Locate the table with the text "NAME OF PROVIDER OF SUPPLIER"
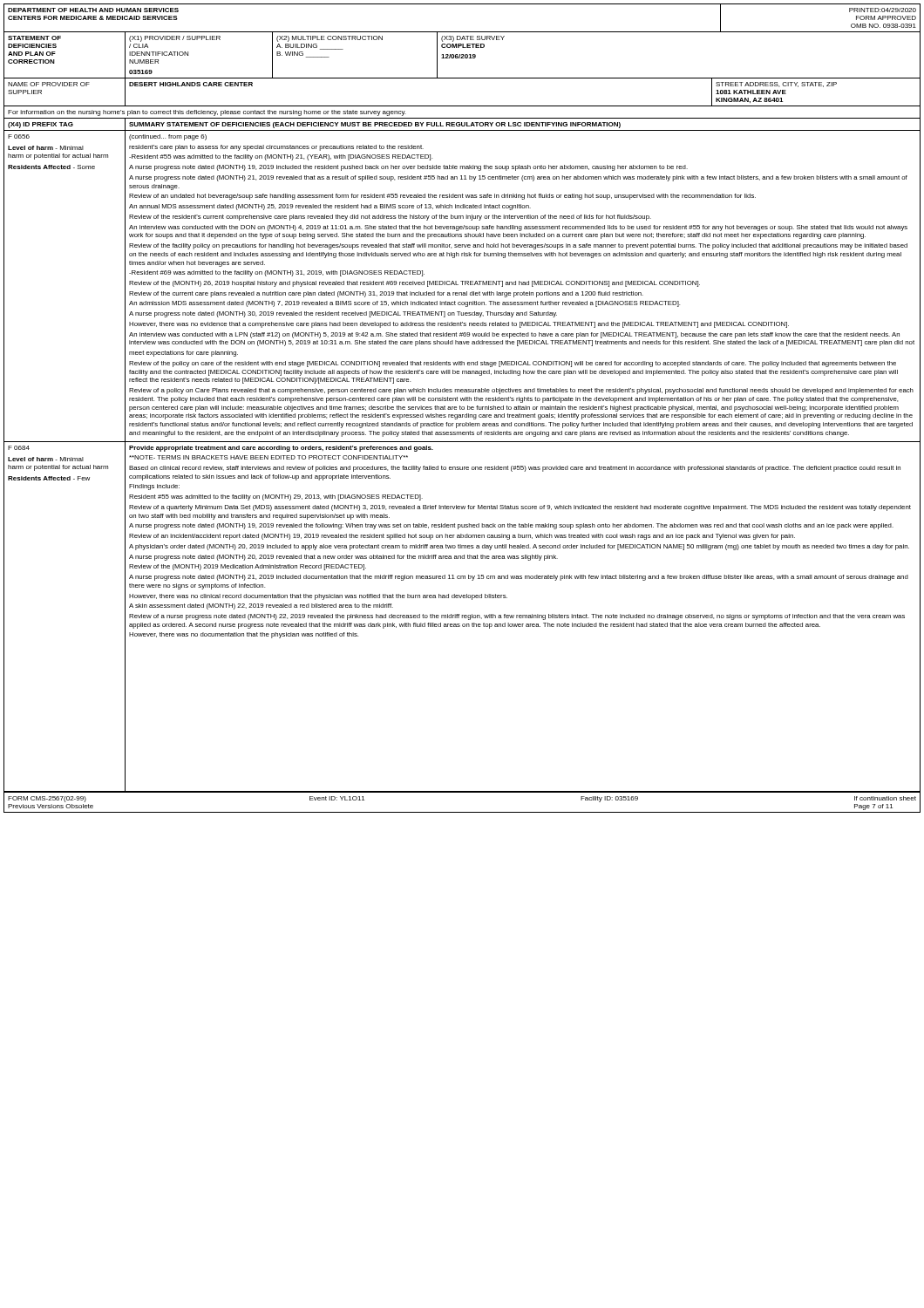924x1308 pixels. point(462,92)
